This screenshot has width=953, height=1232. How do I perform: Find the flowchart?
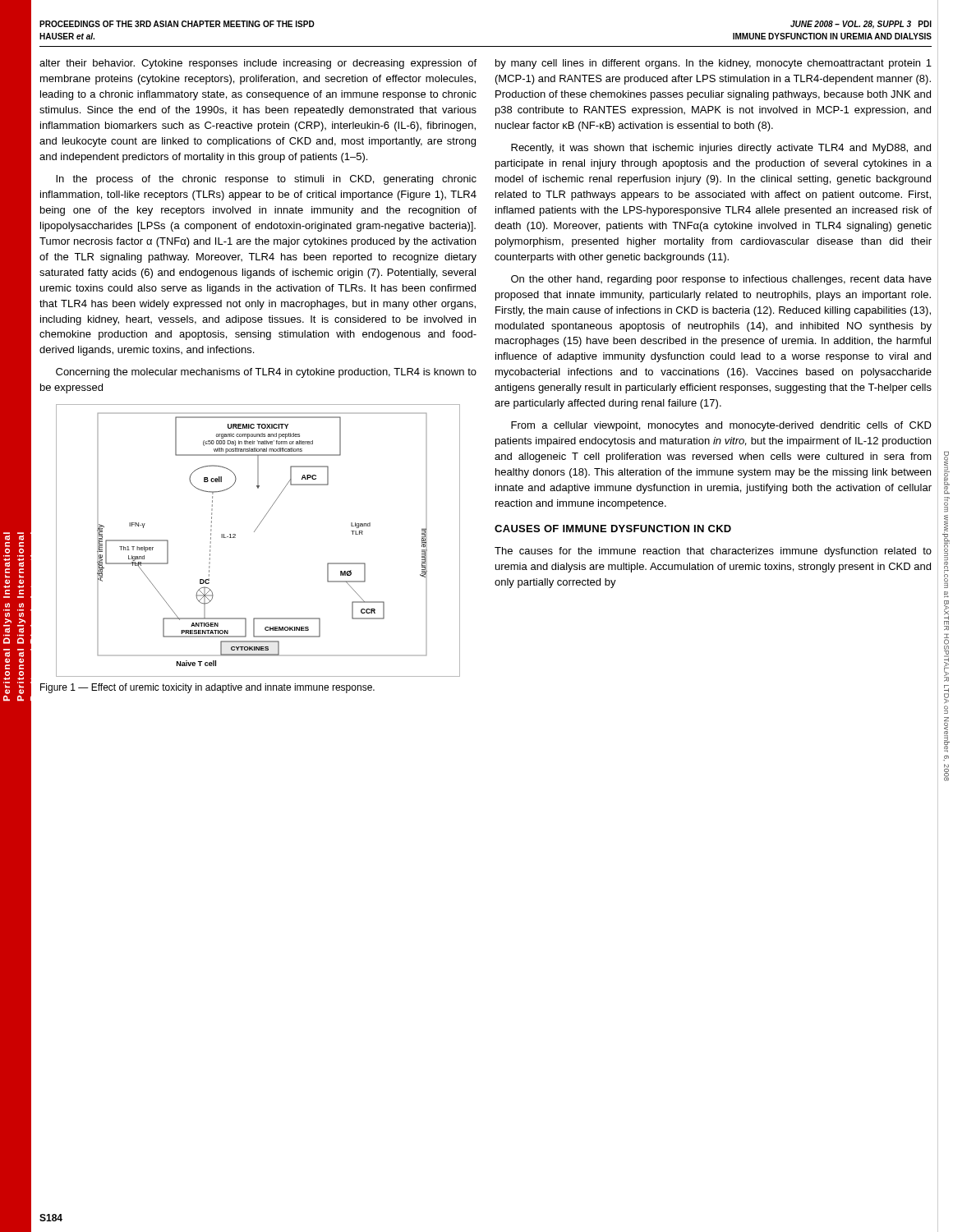258,541
